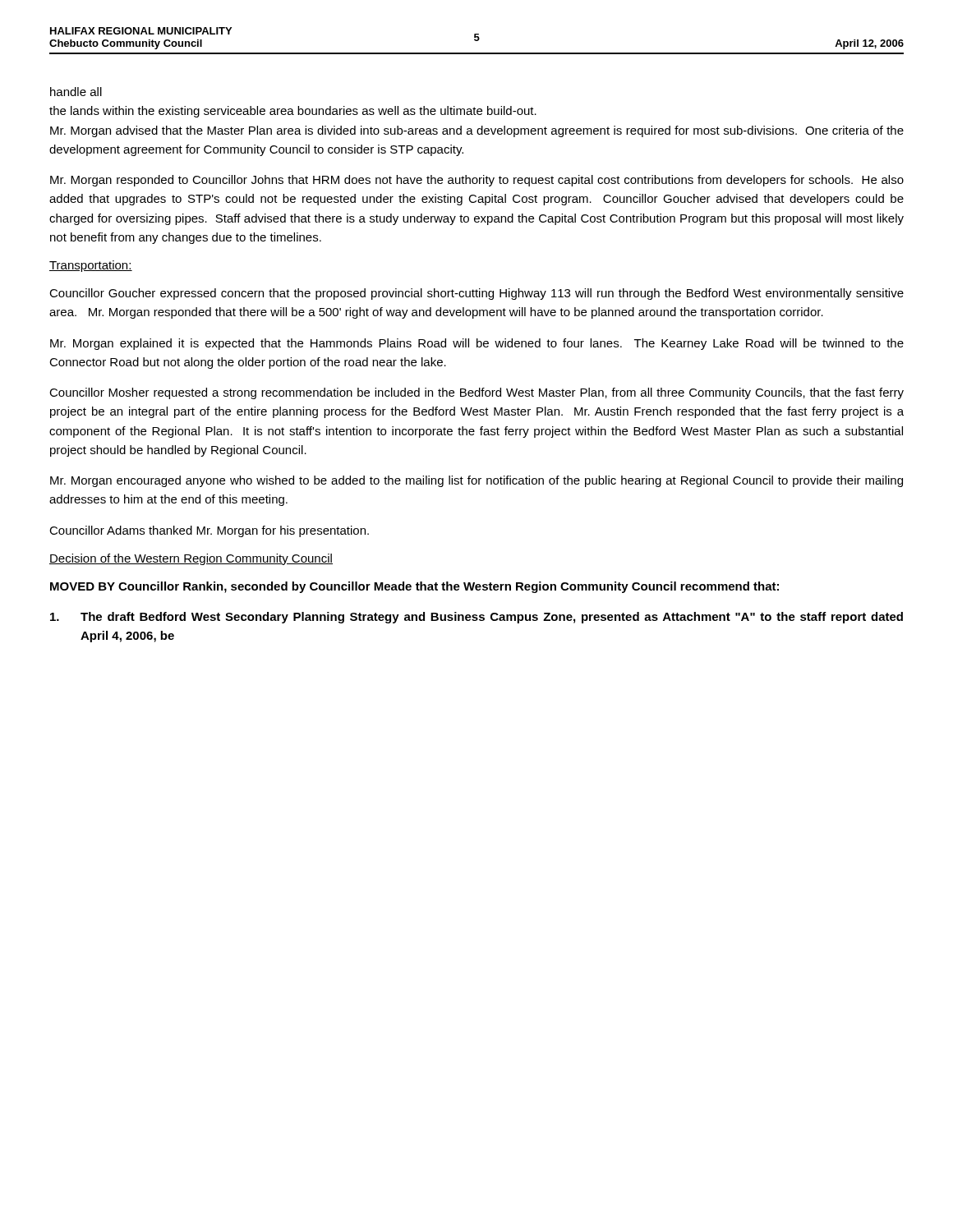
Task: Where is the passage that starts "MOVED BY Councillor Rankin, seconded"?
Action: tap(415, 586)
